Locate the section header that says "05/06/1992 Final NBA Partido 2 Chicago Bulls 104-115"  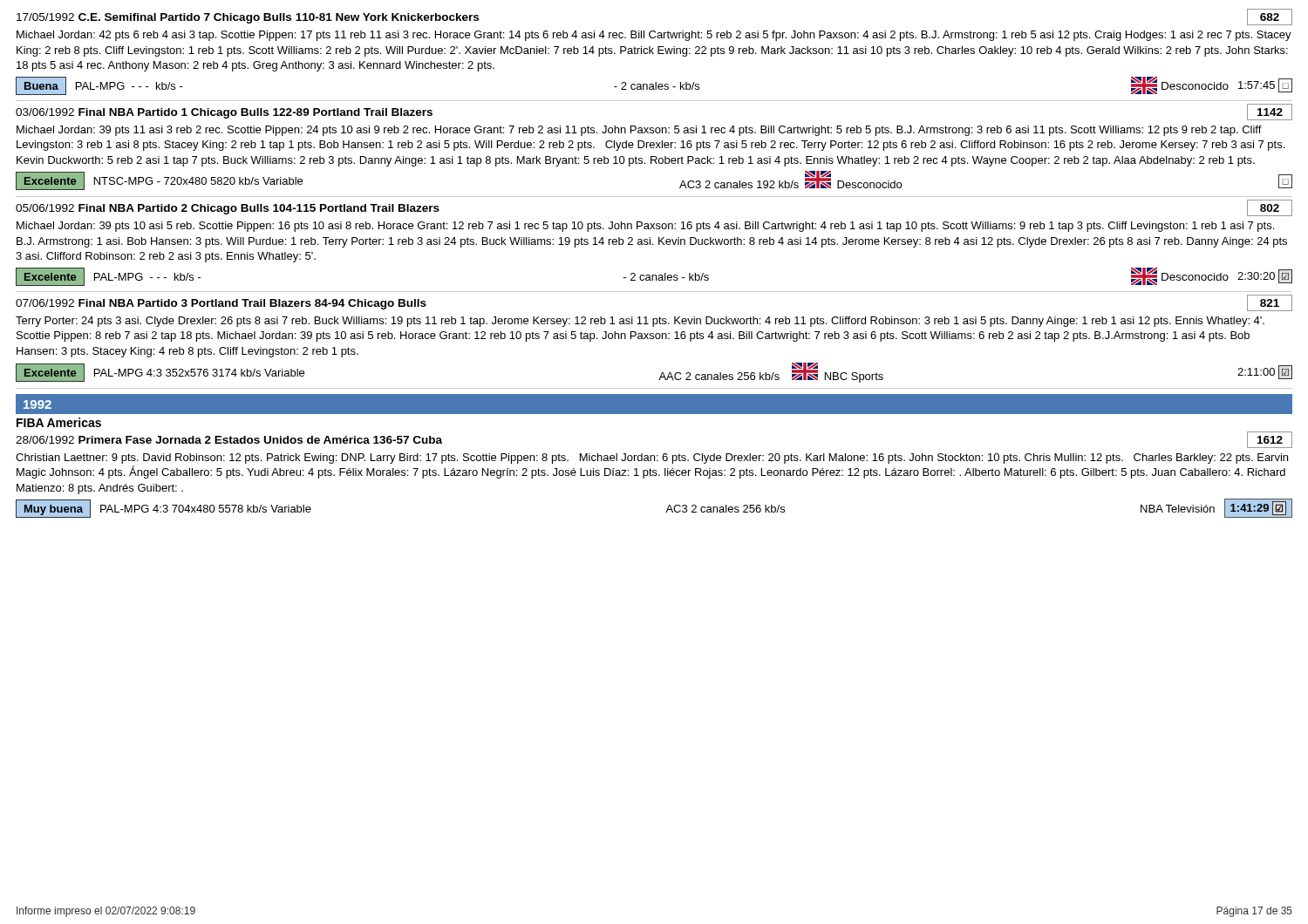point(654,208)
